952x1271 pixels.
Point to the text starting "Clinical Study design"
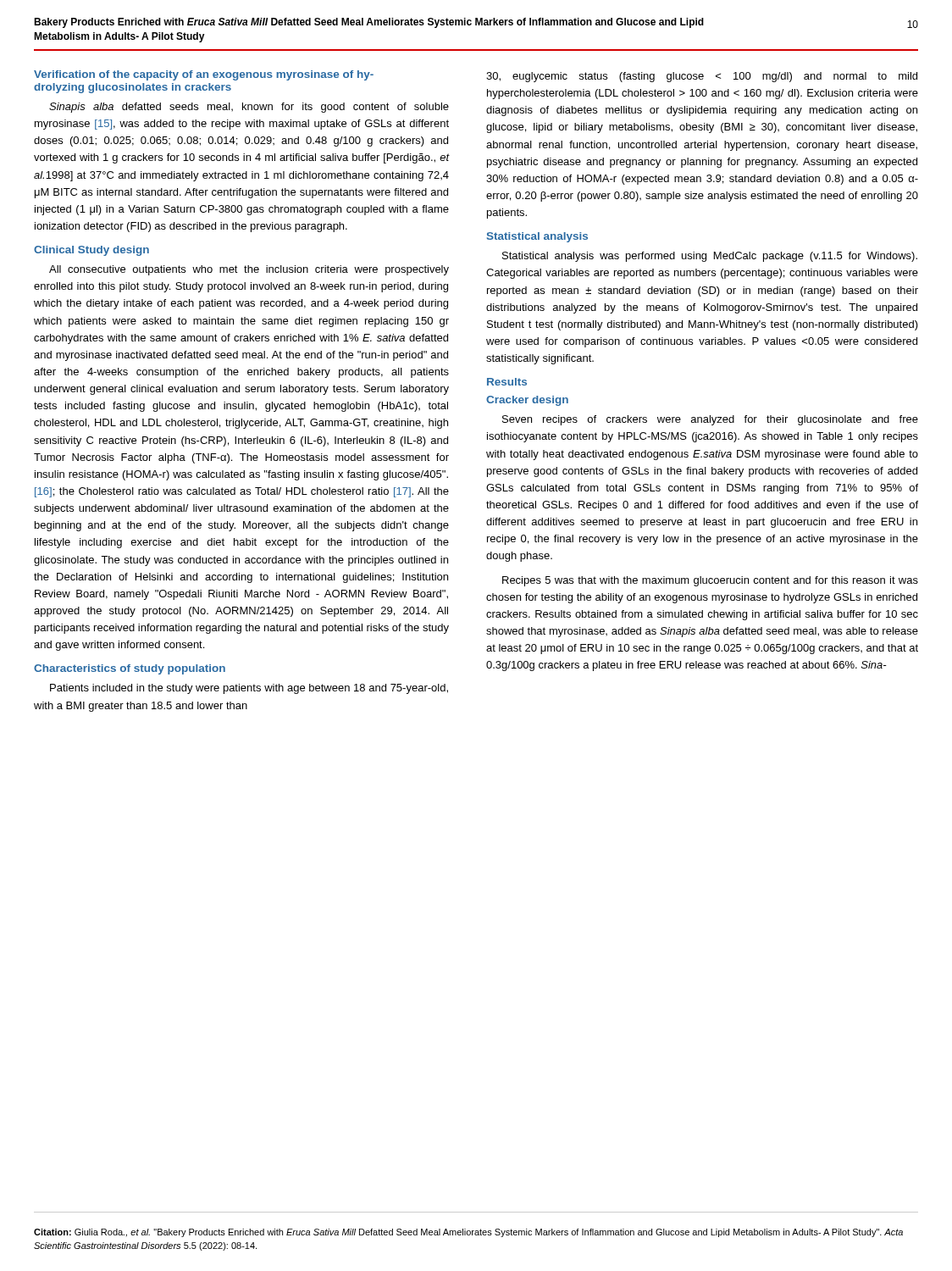[x=92, y=250]
